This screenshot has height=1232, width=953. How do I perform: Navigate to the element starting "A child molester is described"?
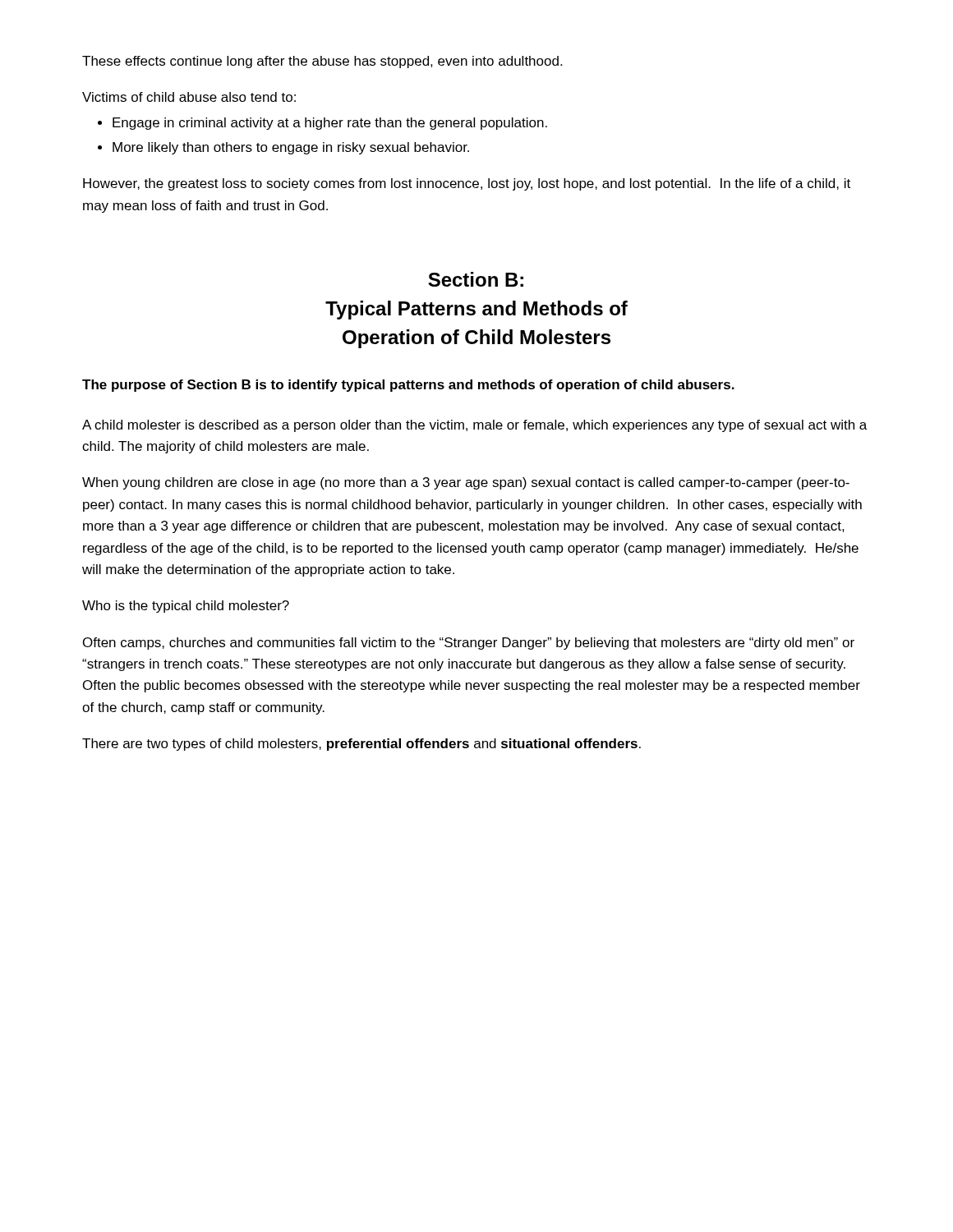(475, 436)
